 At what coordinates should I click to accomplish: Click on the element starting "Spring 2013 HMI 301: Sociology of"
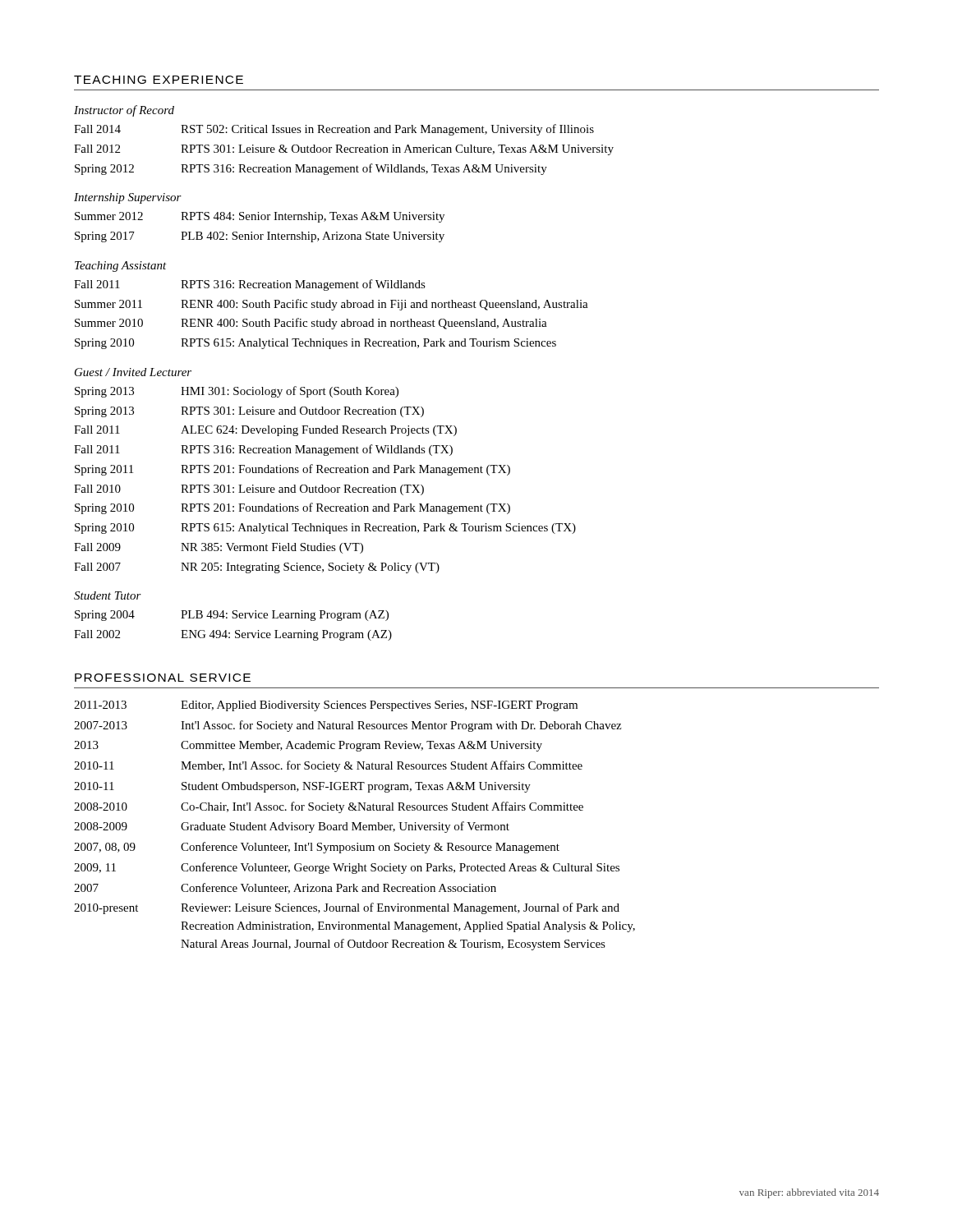click(237, 392)
